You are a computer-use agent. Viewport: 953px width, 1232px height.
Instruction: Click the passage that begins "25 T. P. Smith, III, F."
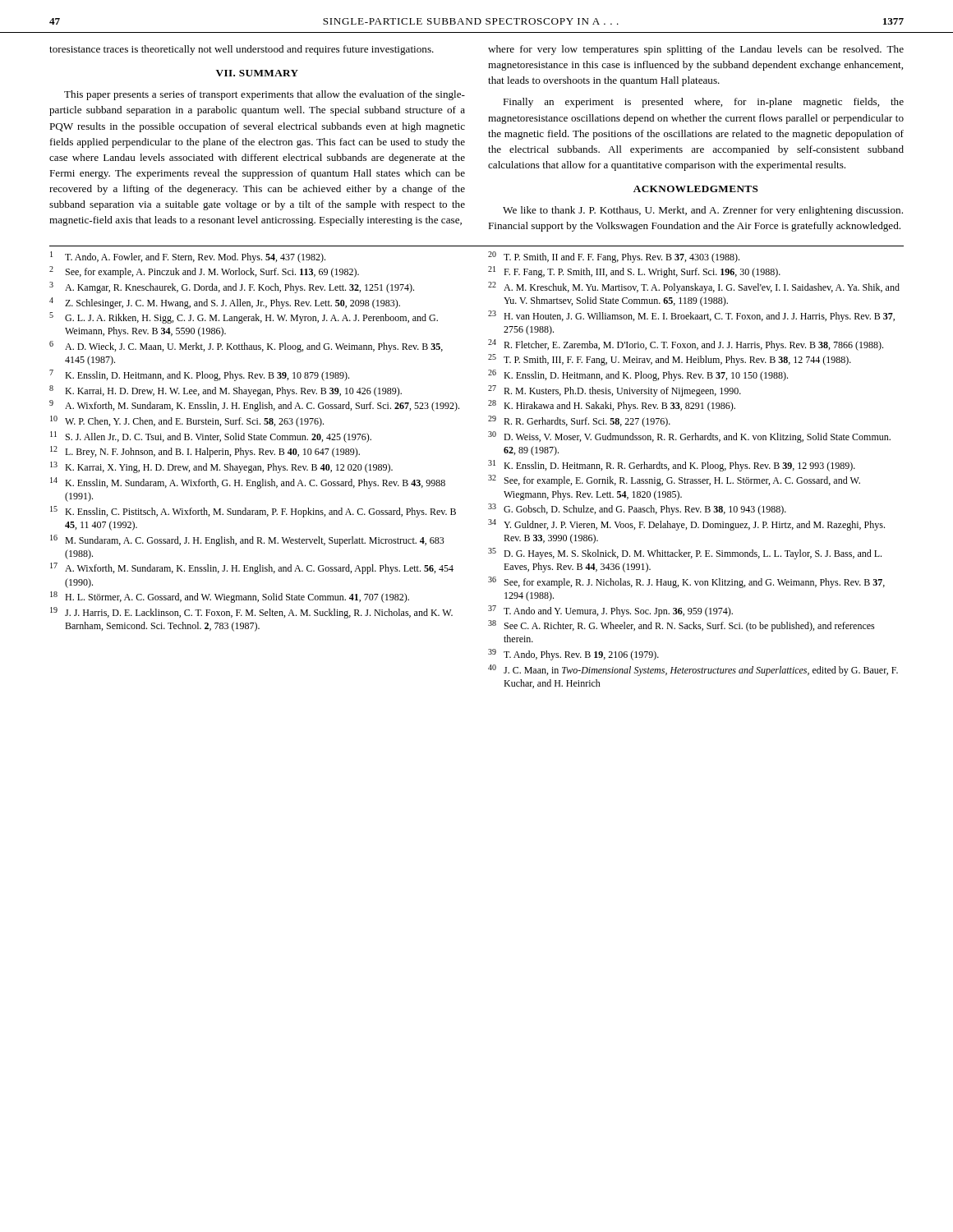696,360
